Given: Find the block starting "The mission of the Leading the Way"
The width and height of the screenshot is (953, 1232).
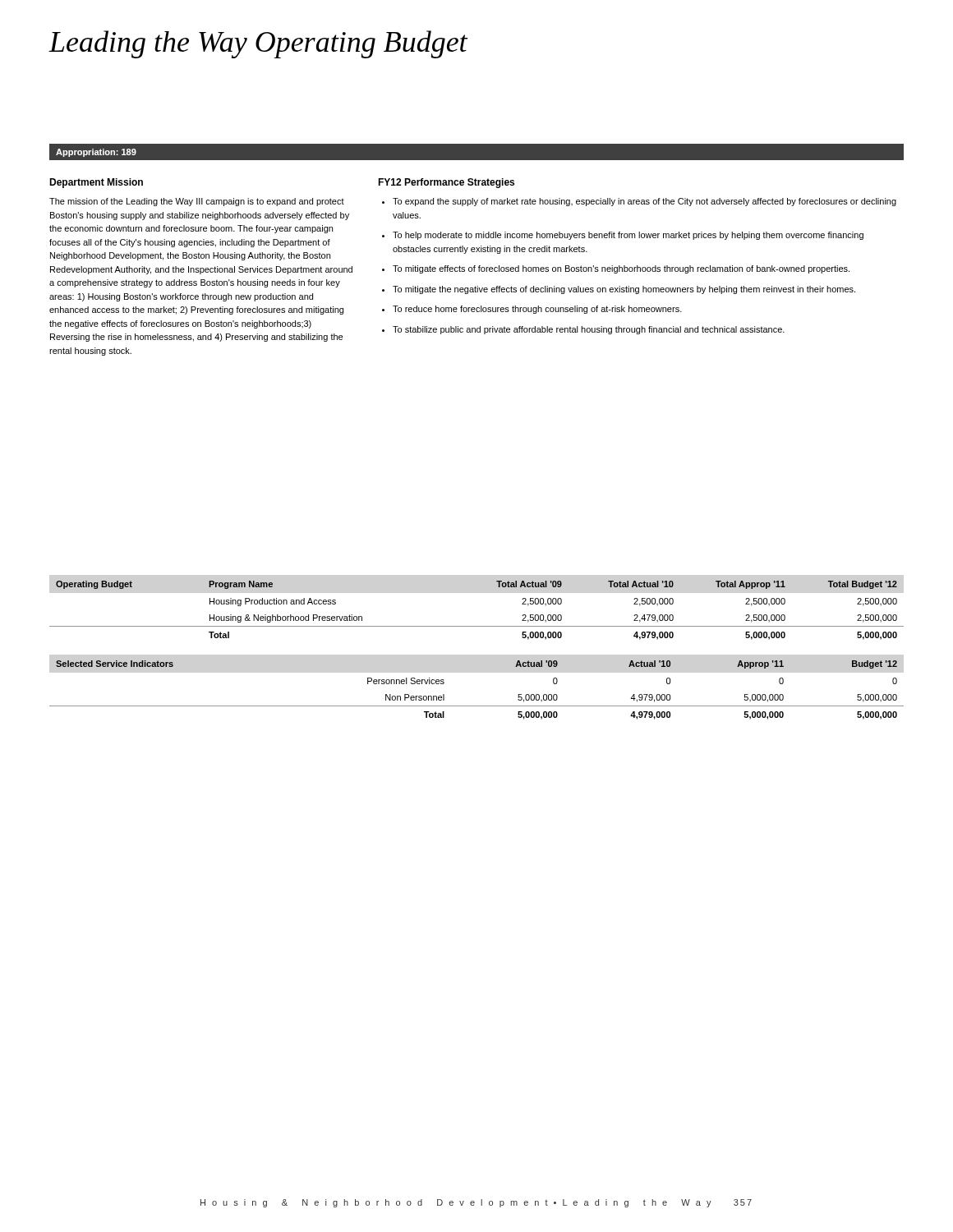Looking at the screenshot, I should [x=201, y=276].
